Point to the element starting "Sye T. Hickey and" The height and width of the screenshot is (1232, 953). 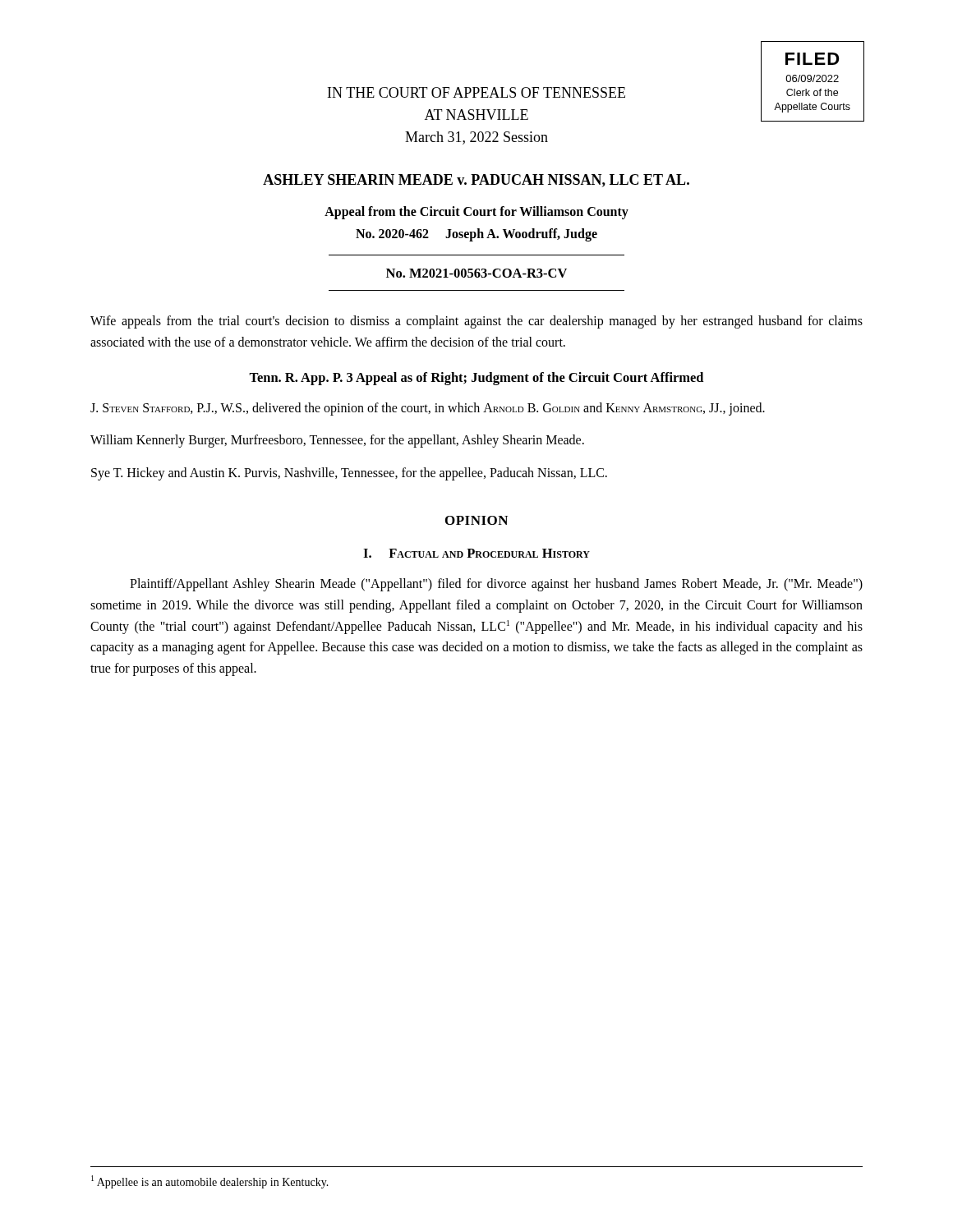click(349, 472)
